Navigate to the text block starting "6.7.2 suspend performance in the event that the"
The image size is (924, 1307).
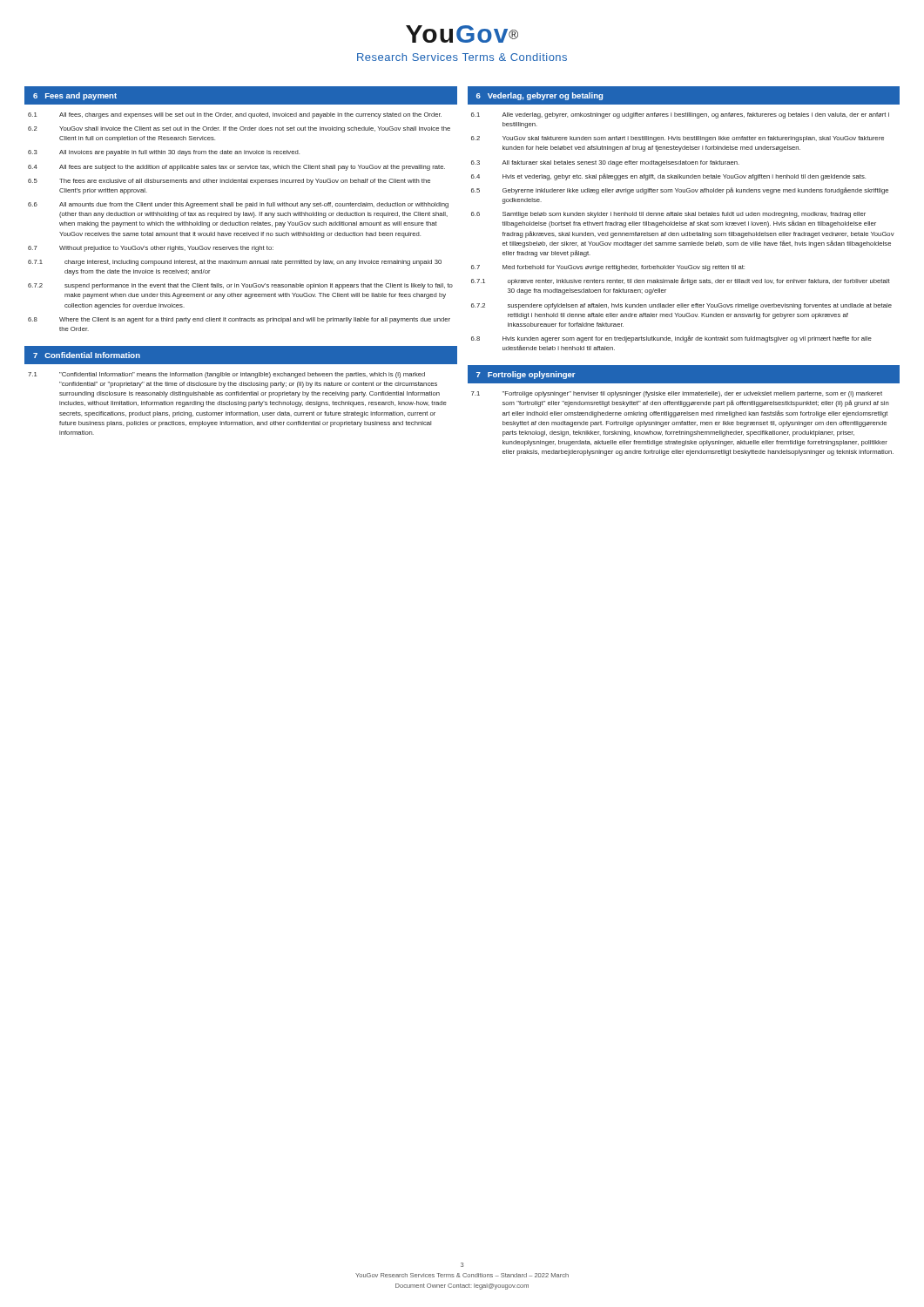tap(241, 295)
